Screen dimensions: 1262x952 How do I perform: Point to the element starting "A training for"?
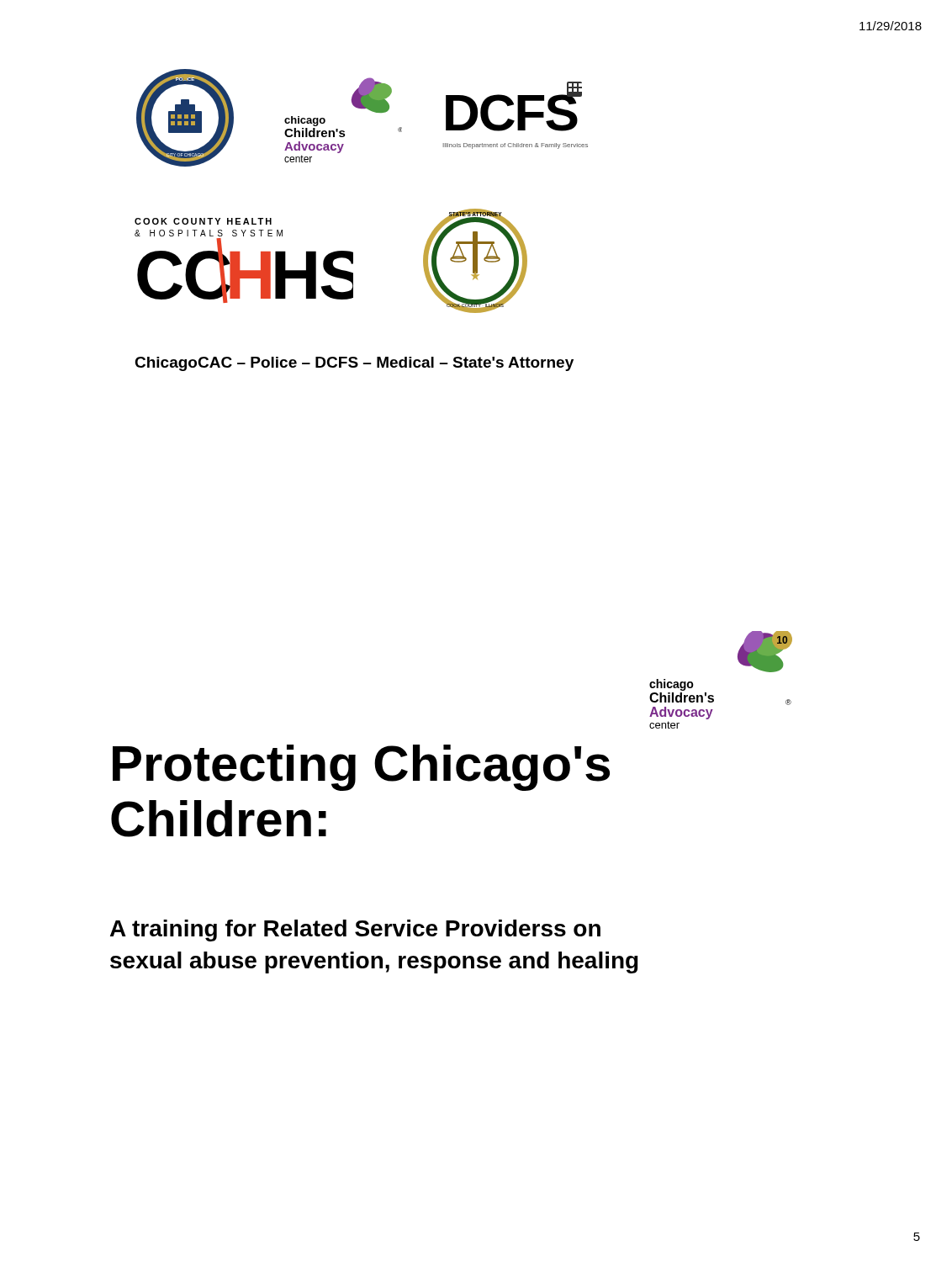point(374,944)
